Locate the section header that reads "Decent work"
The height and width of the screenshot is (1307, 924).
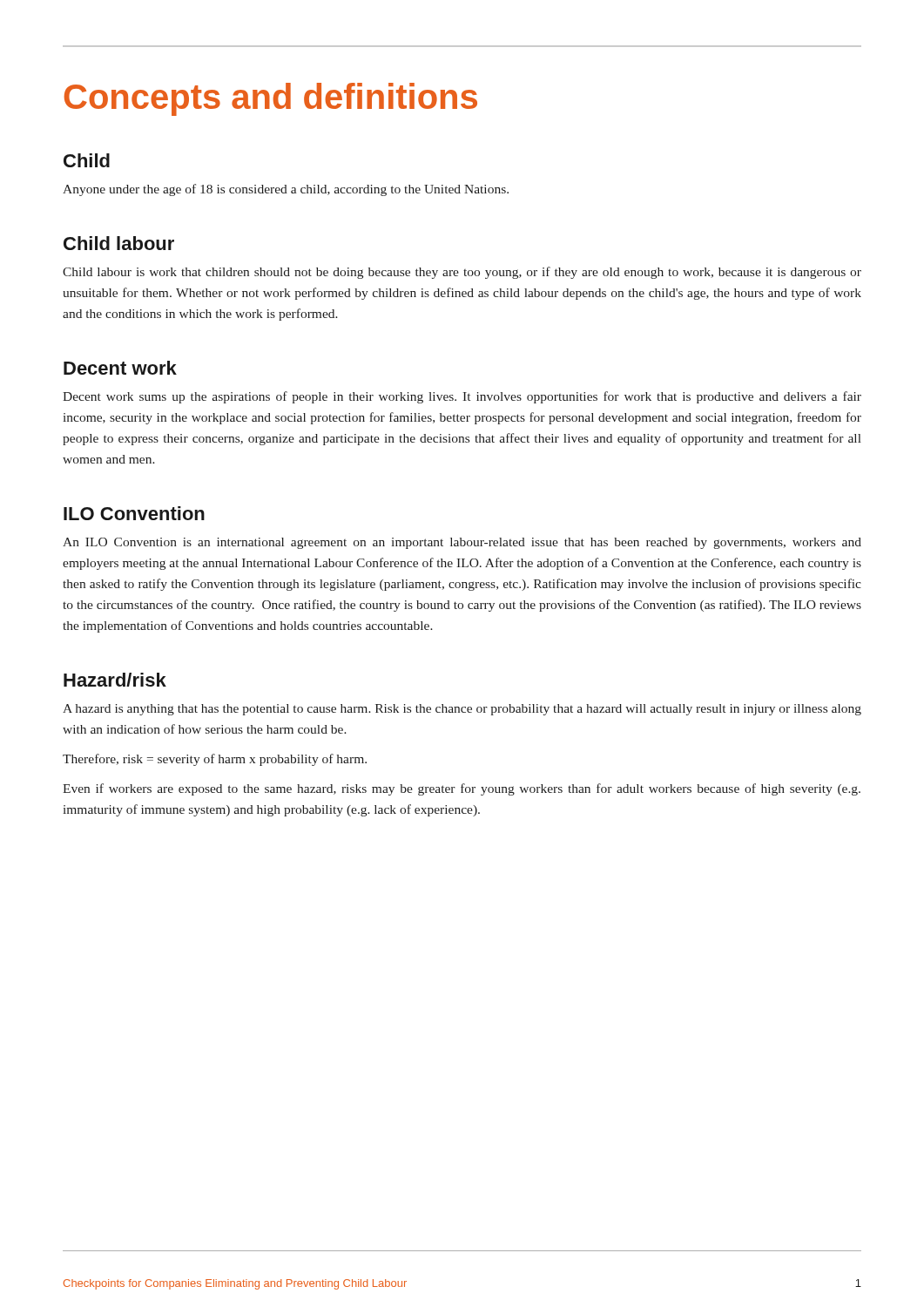tap(120, 368)
